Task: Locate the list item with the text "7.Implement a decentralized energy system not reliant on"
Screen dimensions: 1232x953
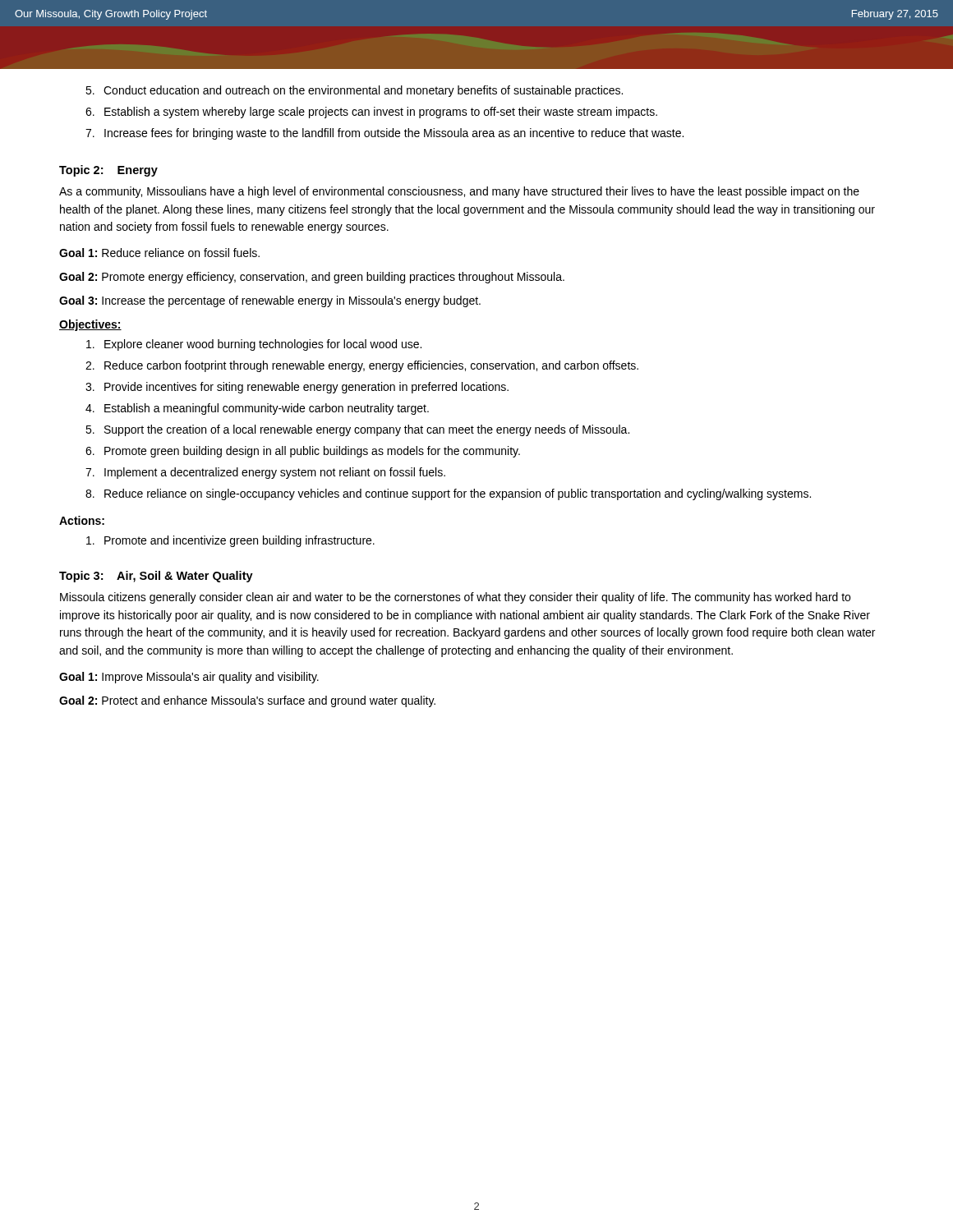Action: click(265, 473)
